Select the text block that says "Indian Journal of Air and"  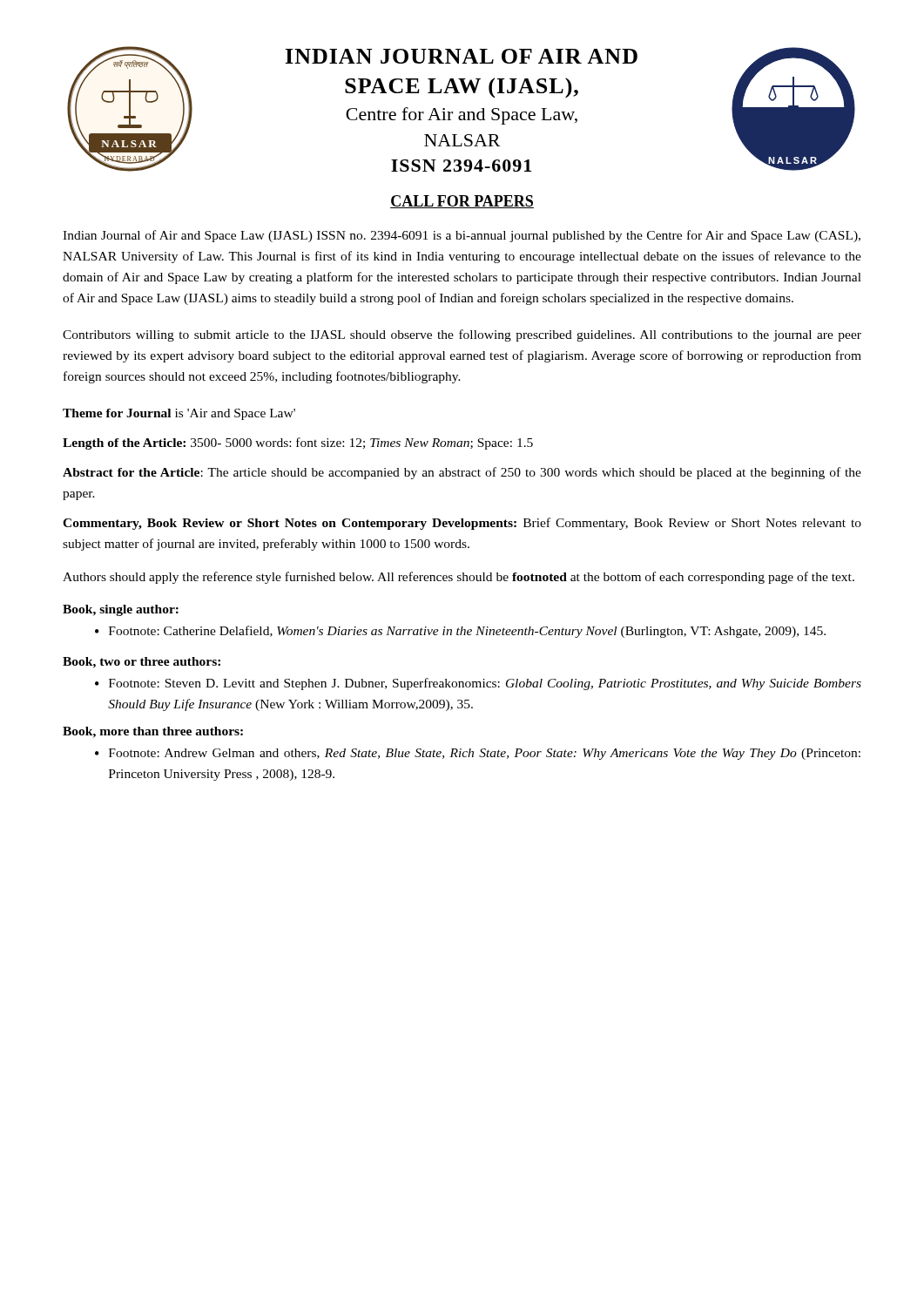462,266
